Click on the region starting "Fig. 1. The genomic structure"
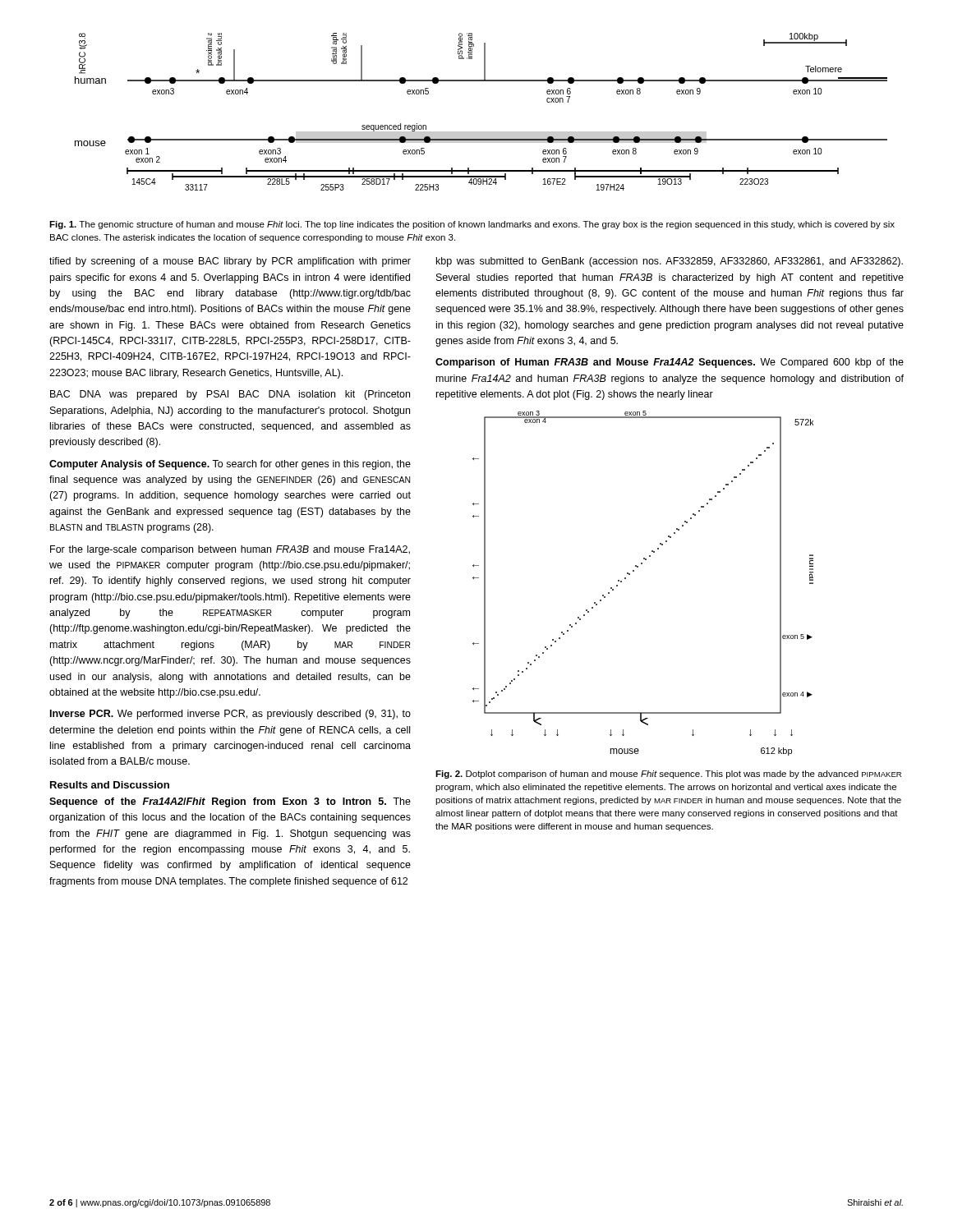 (472, 231)
